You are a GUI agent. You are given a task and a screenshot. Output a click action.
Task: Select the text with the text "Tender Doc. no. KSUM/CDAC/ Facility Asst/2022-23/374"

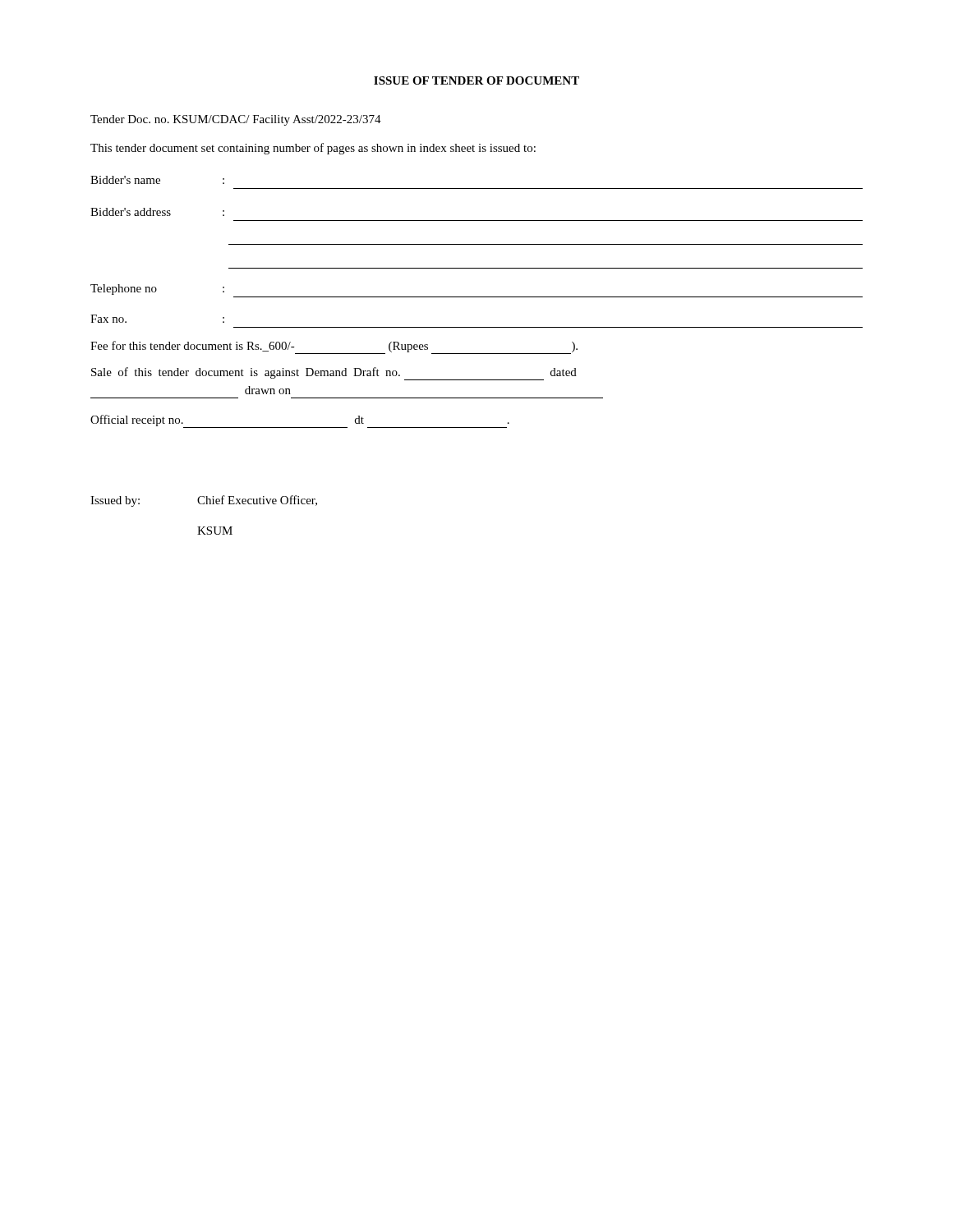pos(236,119)
